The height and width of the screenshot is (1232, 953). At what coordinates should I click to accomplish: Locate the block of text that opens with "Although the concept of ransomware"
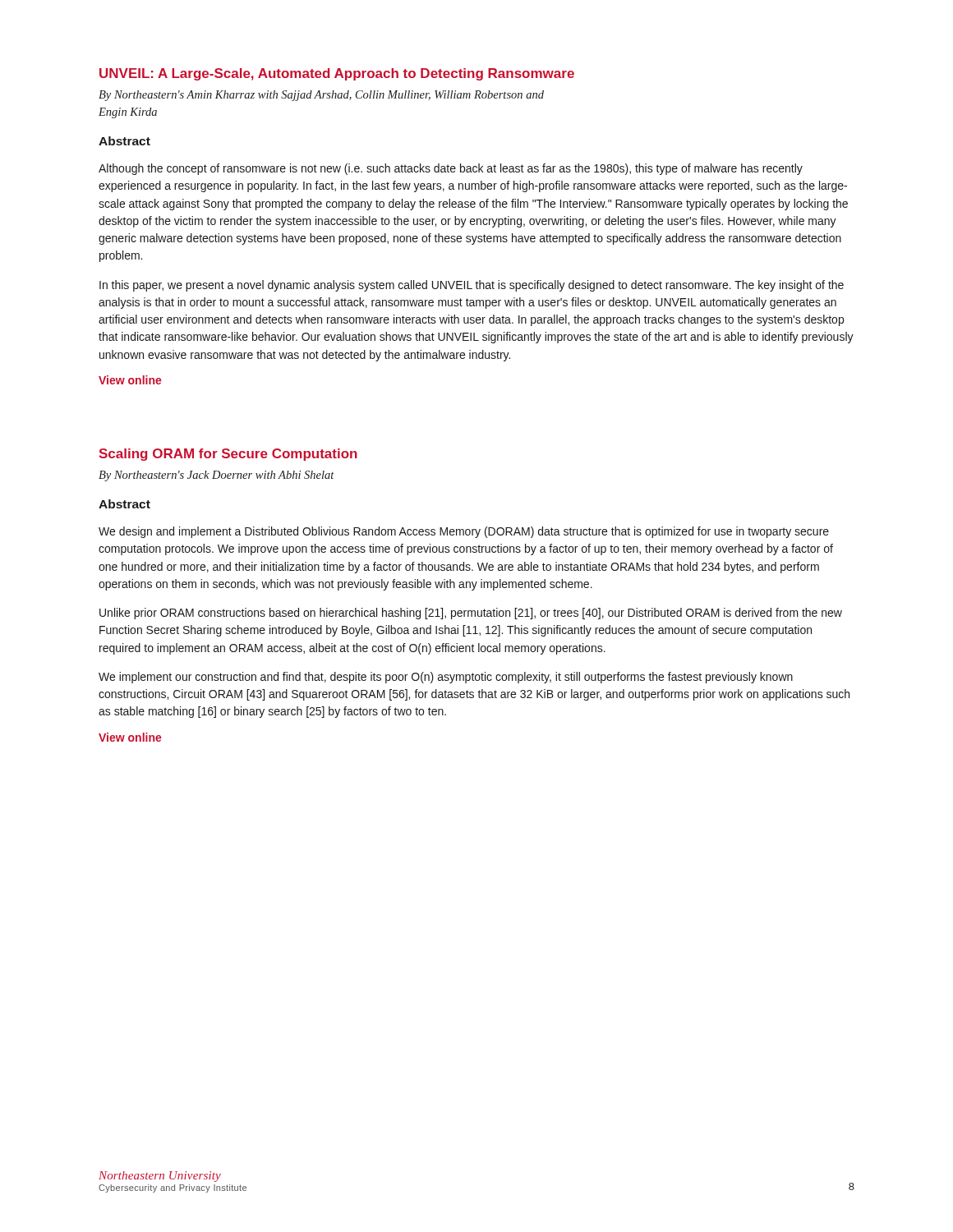[x=476, y=213]
